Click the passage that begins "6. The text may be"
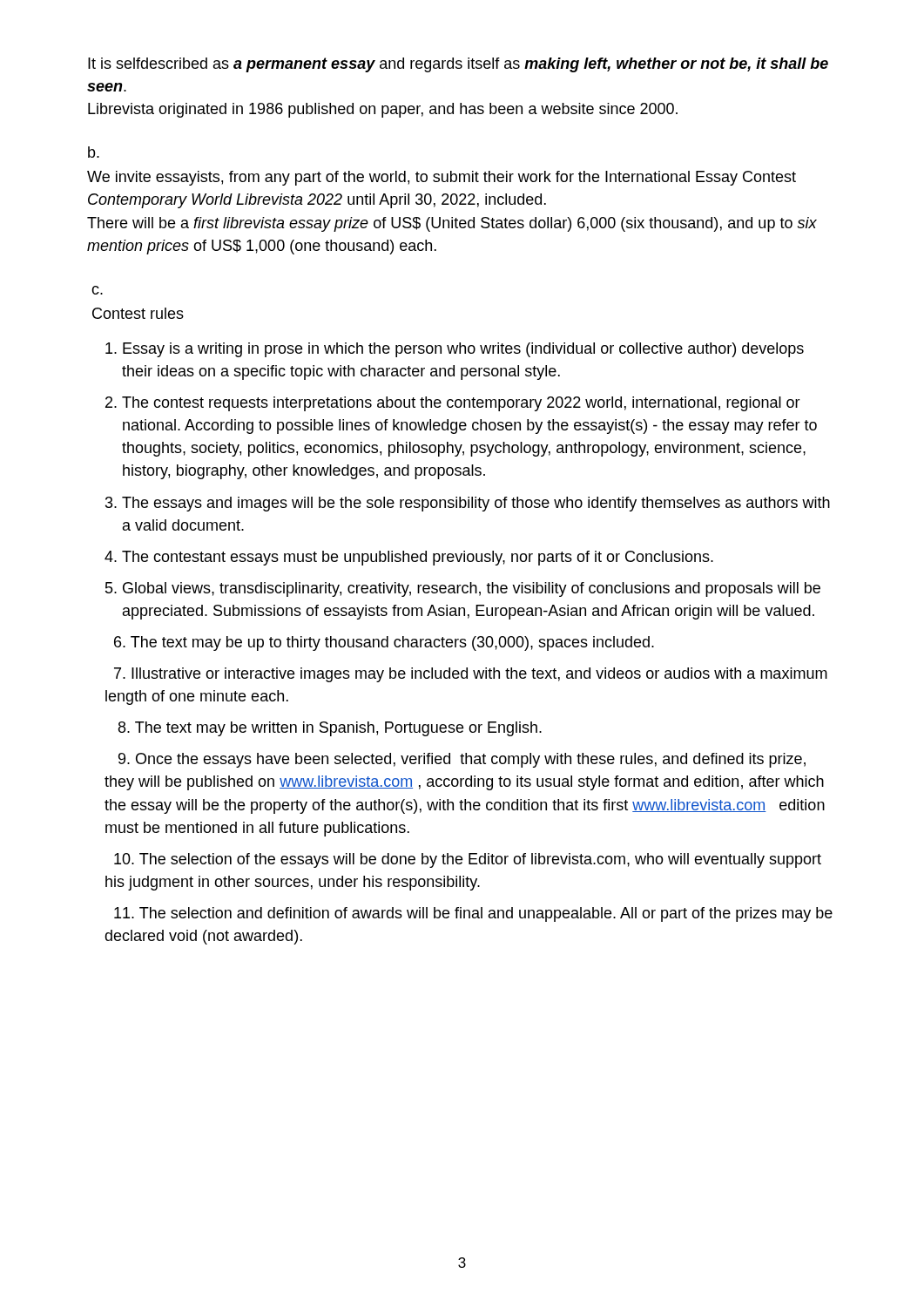Viewport: 924px width, 1307px height. [x=380, y=642]
